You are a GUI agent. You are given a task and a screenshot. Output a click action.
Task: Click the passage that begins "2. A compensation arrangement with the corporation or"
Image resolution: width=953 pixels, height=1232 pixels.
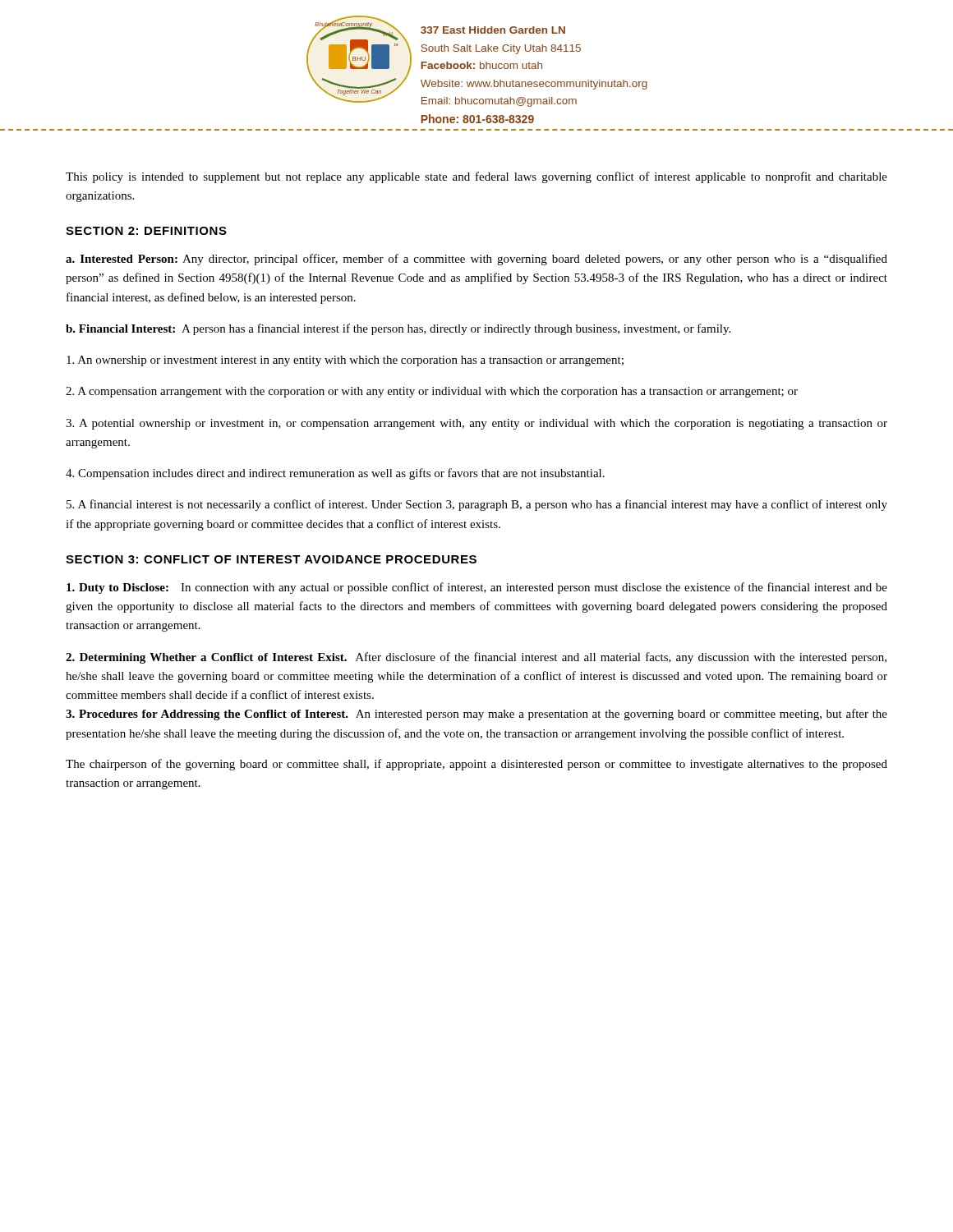point(476,392)
